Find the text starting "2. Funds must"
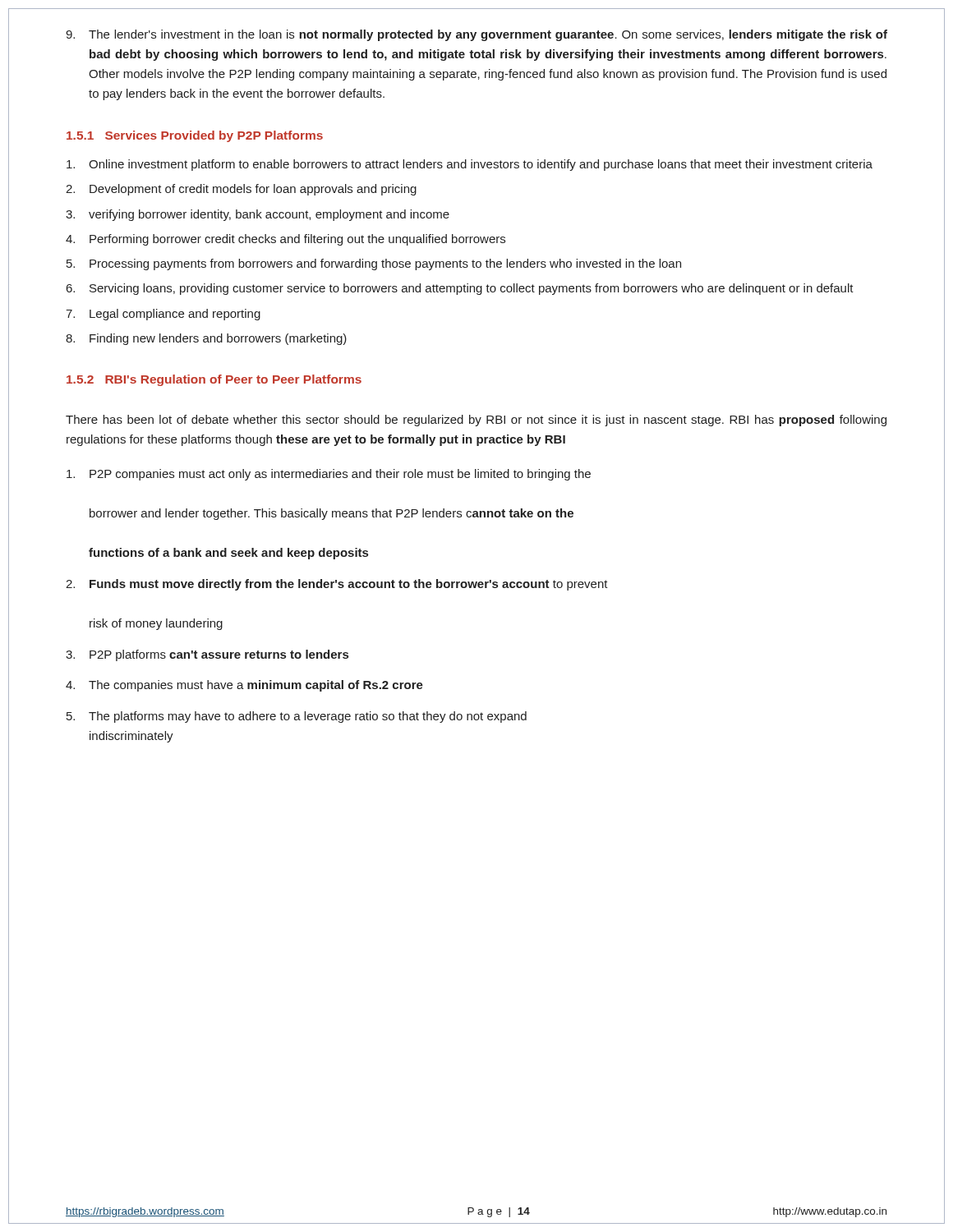The width and height of the screenshot is (953, 1232). pyautogui.click(x=337, y=585)
